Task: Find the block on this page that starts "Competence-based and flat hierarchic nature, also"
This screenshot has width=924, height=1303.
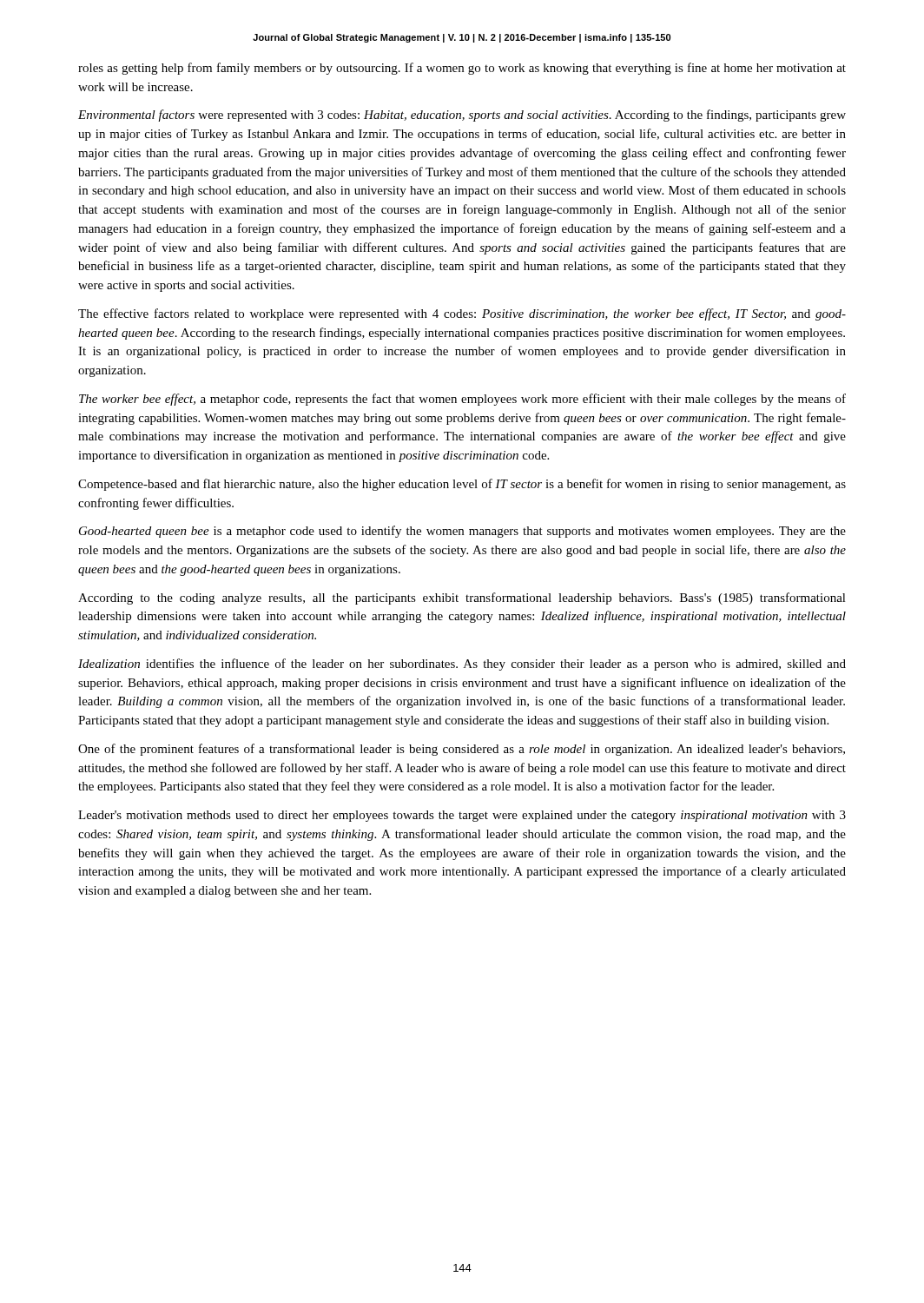Action: (x=462, y=494)
